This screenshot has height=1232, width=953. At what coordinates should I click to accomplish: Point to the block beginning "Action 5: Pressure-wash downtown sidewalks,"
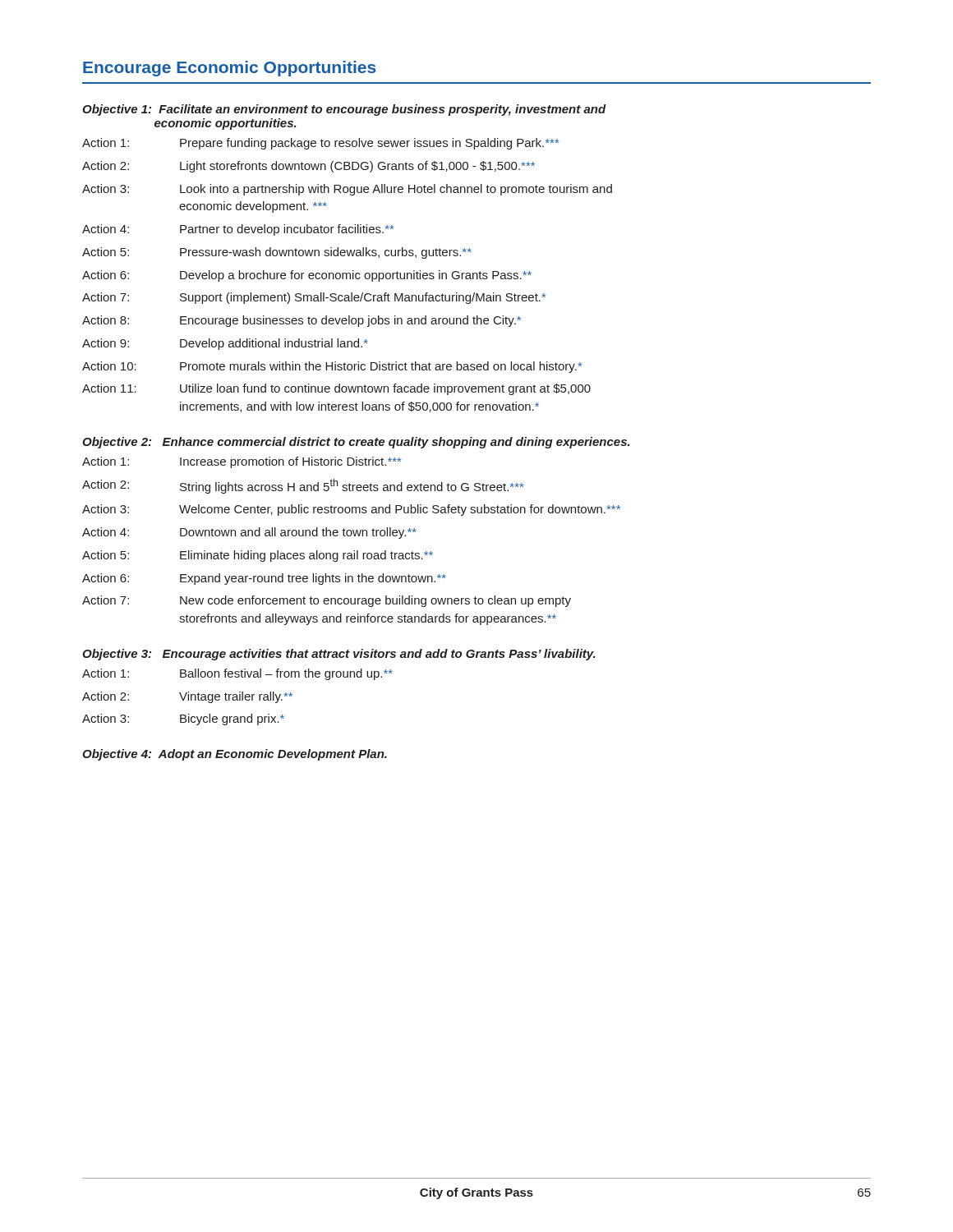click(x=476, y=252)
